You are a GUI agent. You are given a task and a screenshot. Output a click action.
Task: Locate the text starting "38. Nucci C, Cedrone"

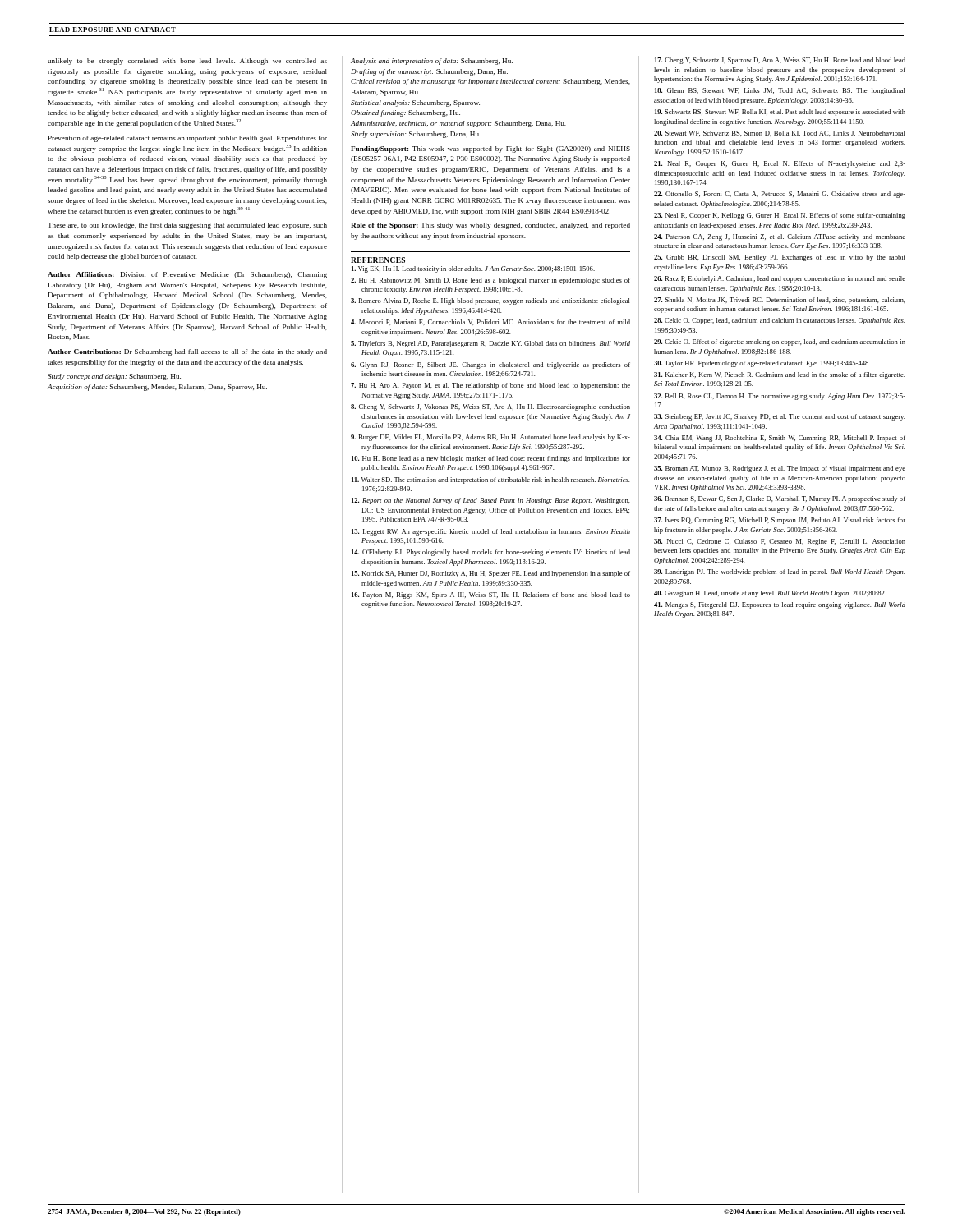point(780,551)
